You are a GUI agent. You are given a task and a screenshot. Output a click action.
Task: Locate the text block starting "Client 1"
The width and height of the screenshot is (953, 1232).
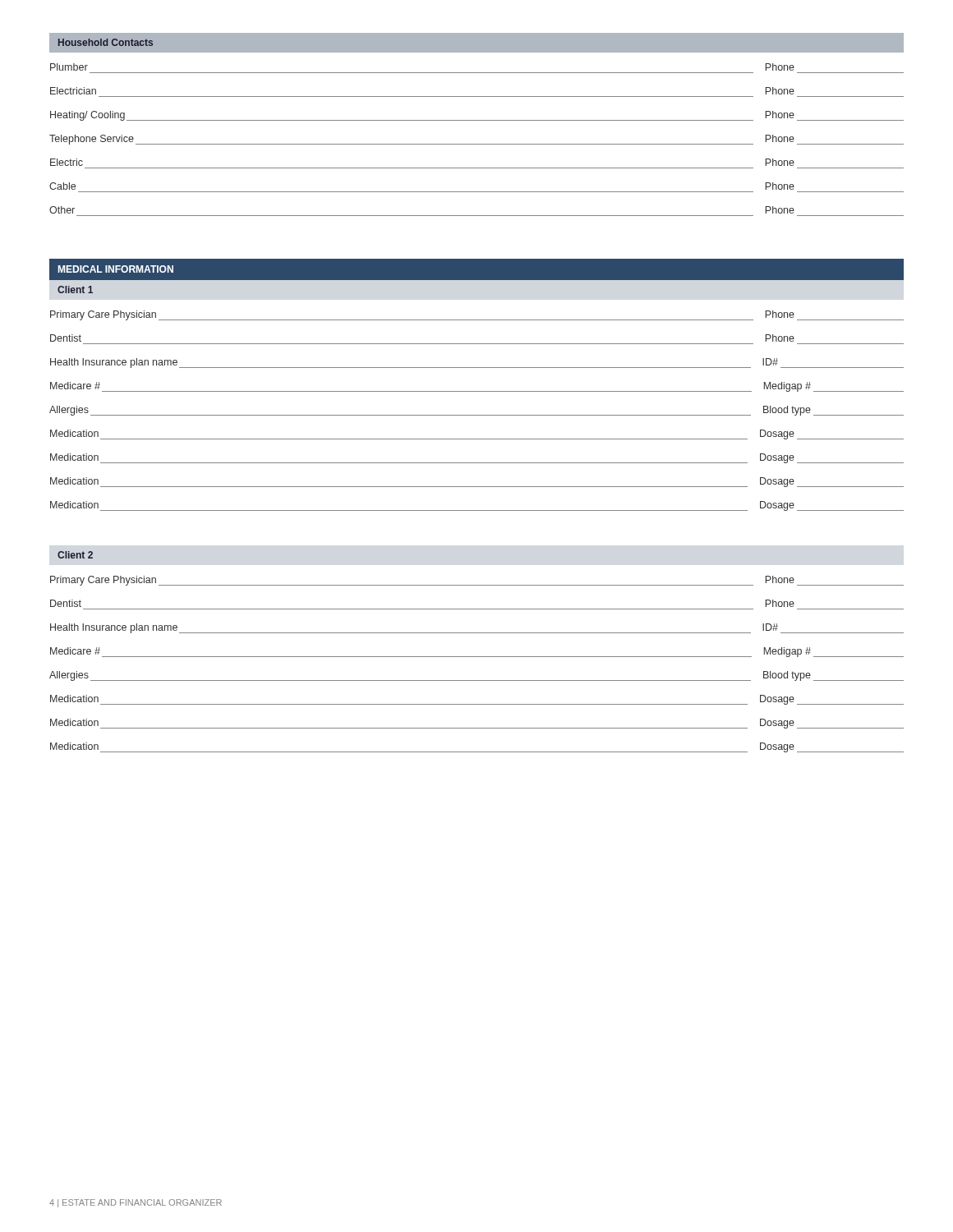pos(75,290)
